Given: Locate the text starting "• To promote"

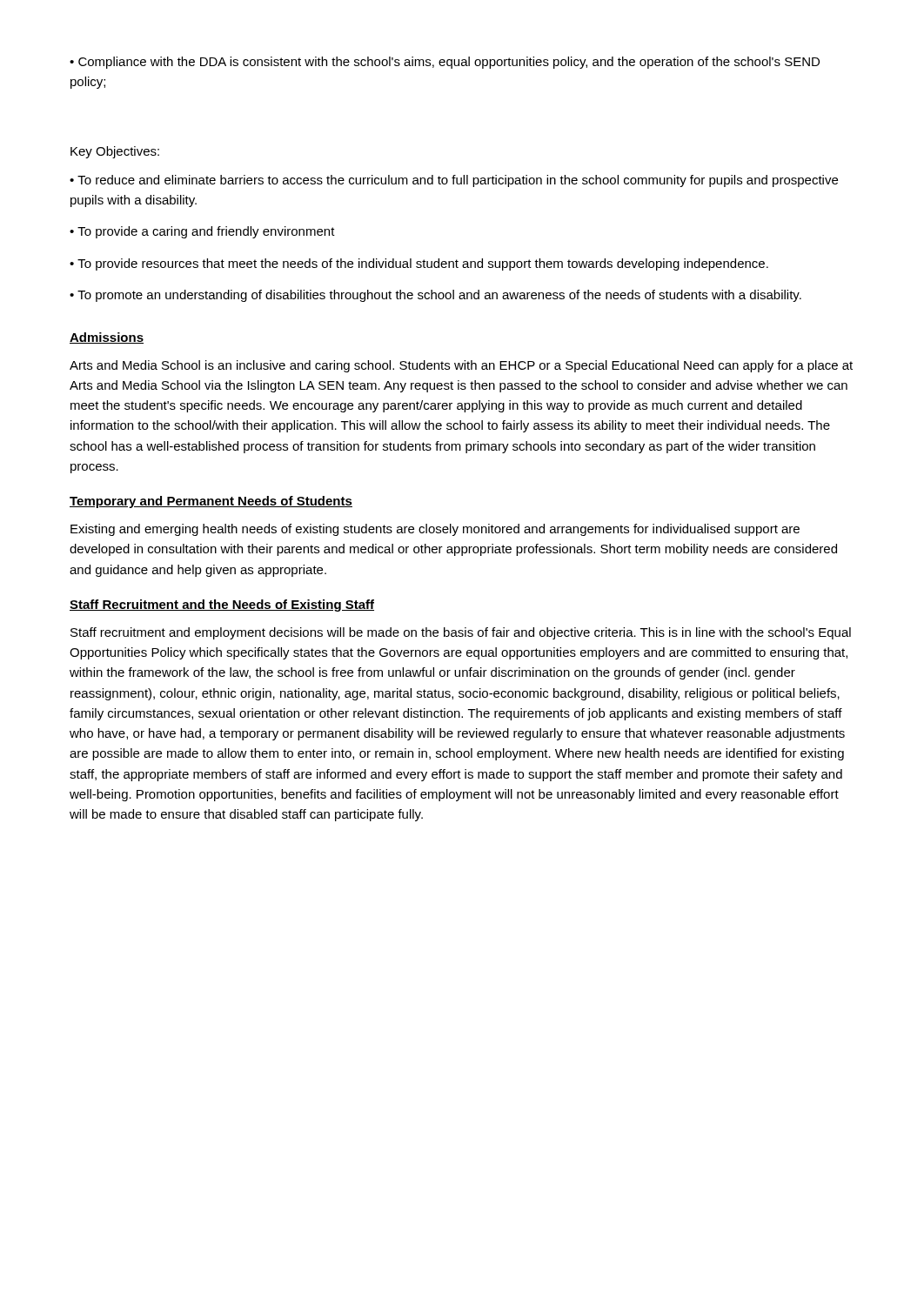Looking at the screenshot, I should point(436,294).
